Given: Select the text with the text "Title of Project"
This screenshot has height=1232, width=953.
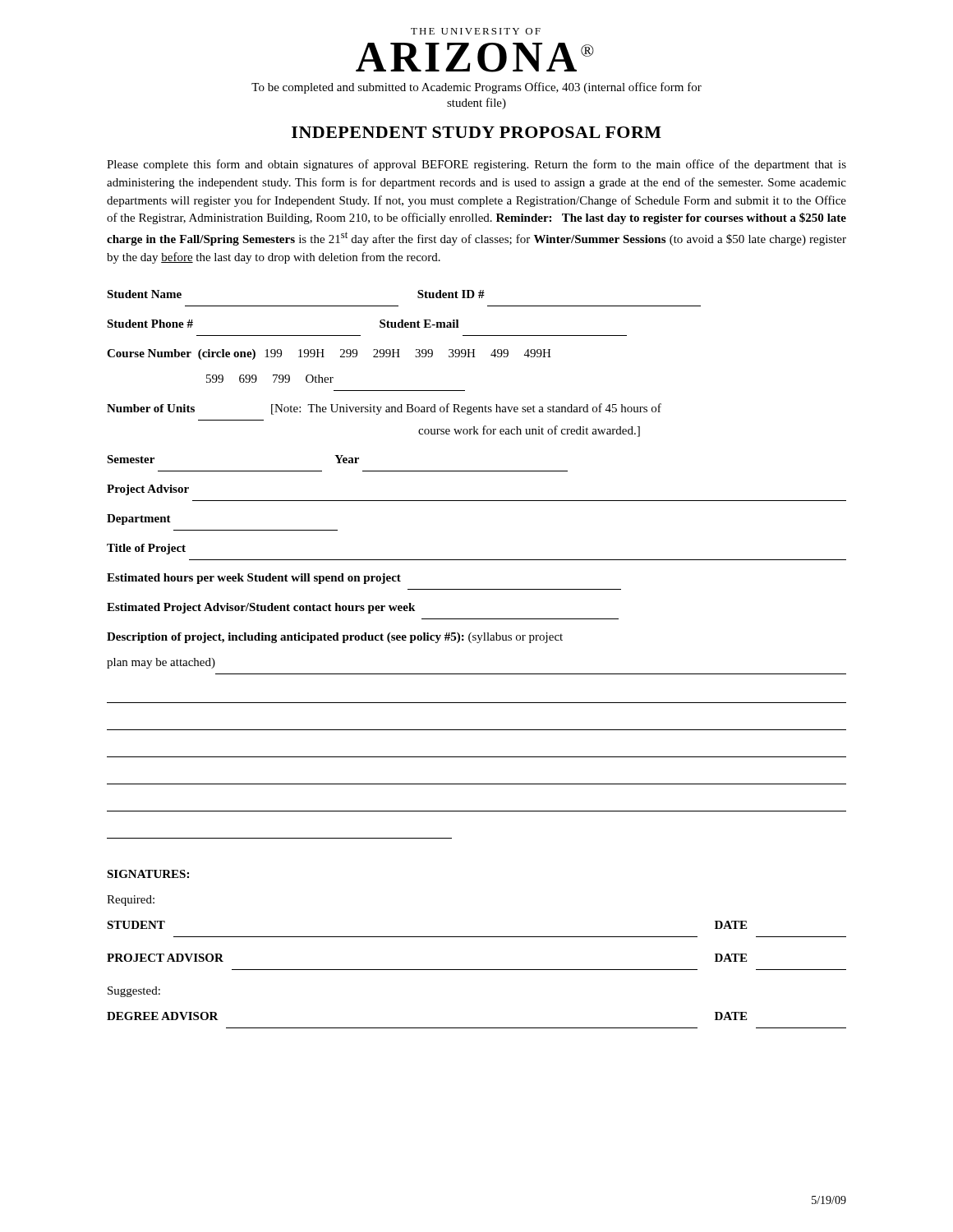Looking at the screenshot, I should [x=476, y=548].
